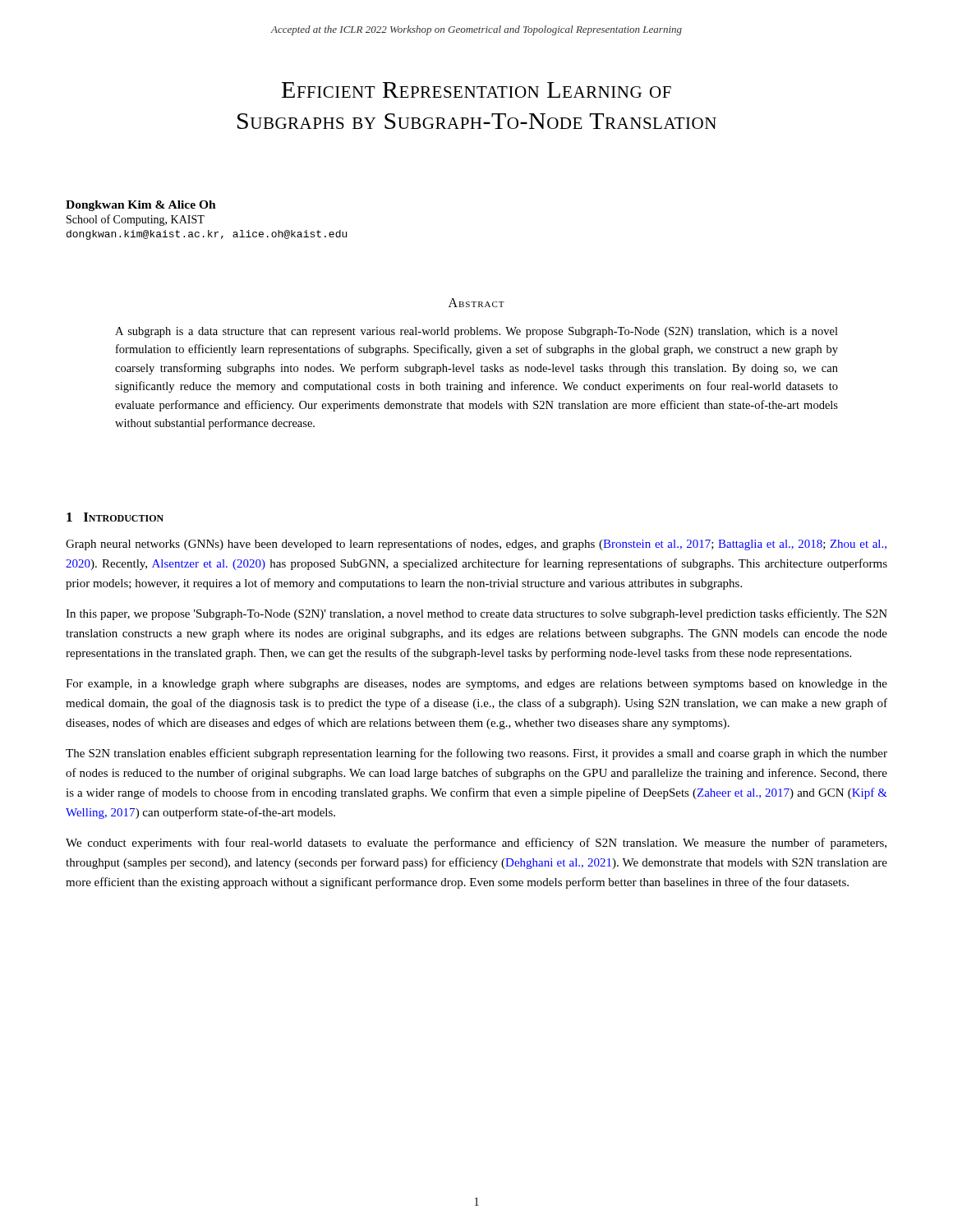
Task: Point to the text starting "Graph neural networks (GNNs) have"
Action: (476, 563)
